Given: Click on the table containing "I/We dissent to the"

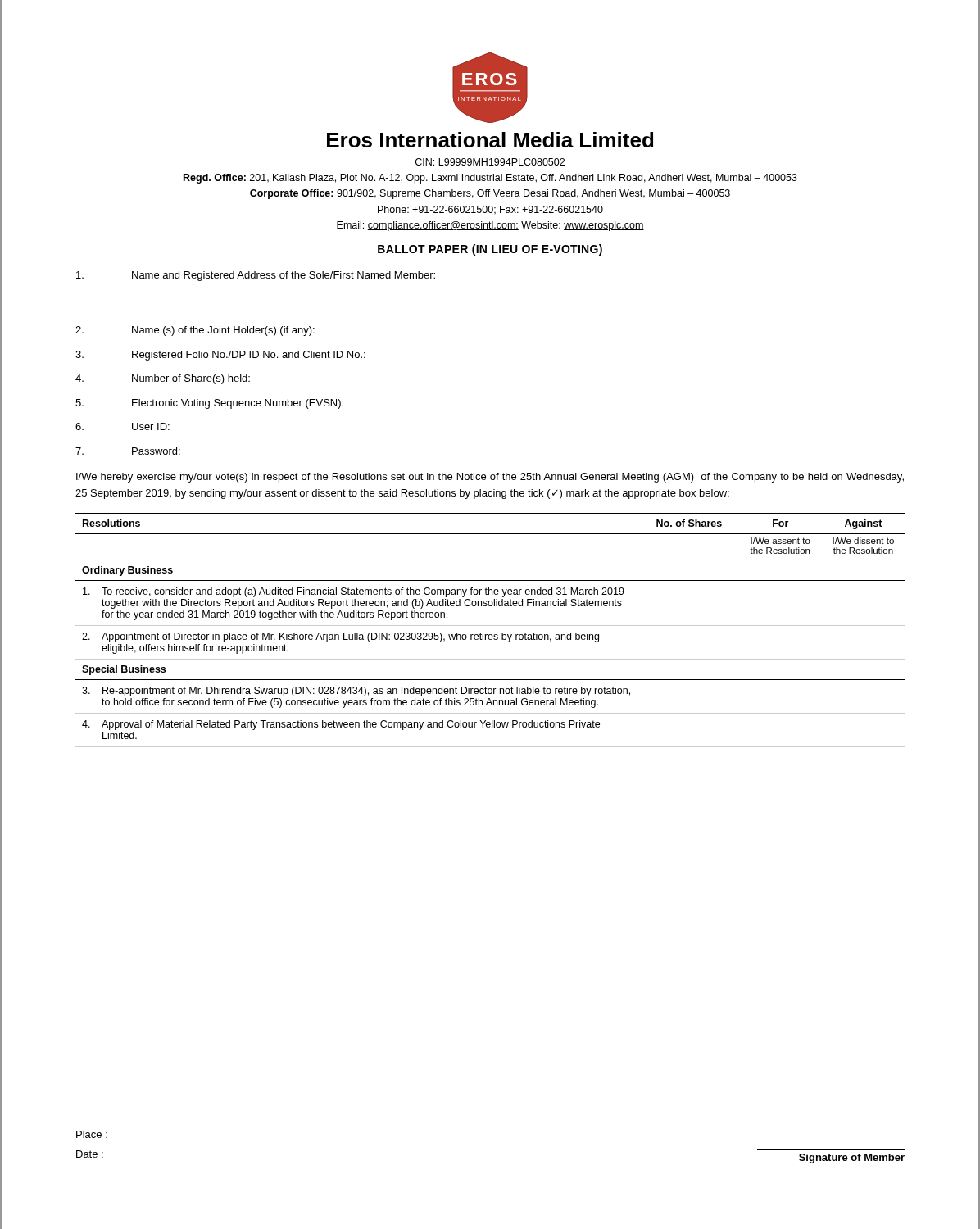Looking at the screenshot, I should (490, 630).
